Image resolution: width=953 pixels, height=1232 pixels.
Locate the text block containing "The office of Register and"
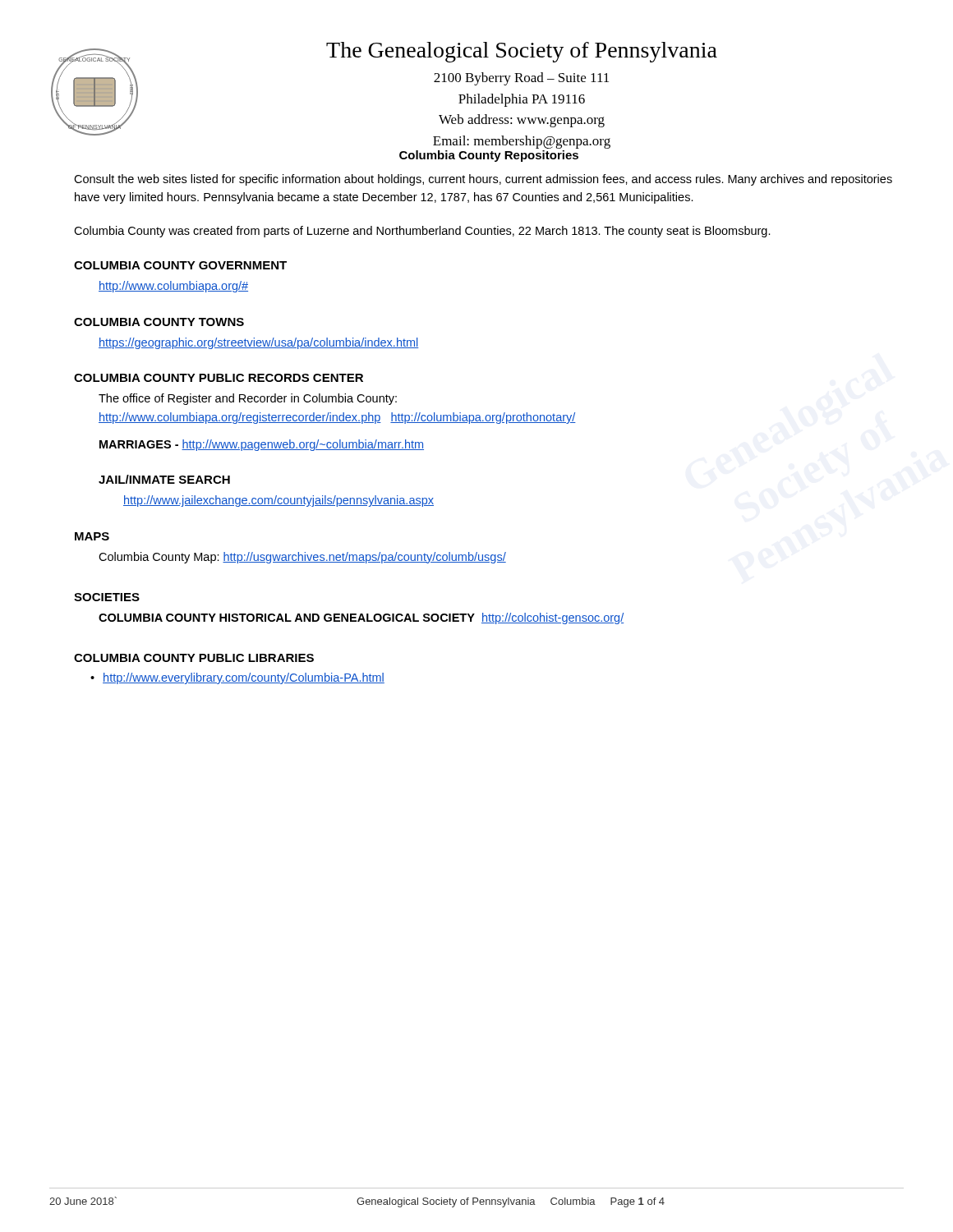click(x=337, y=408)
